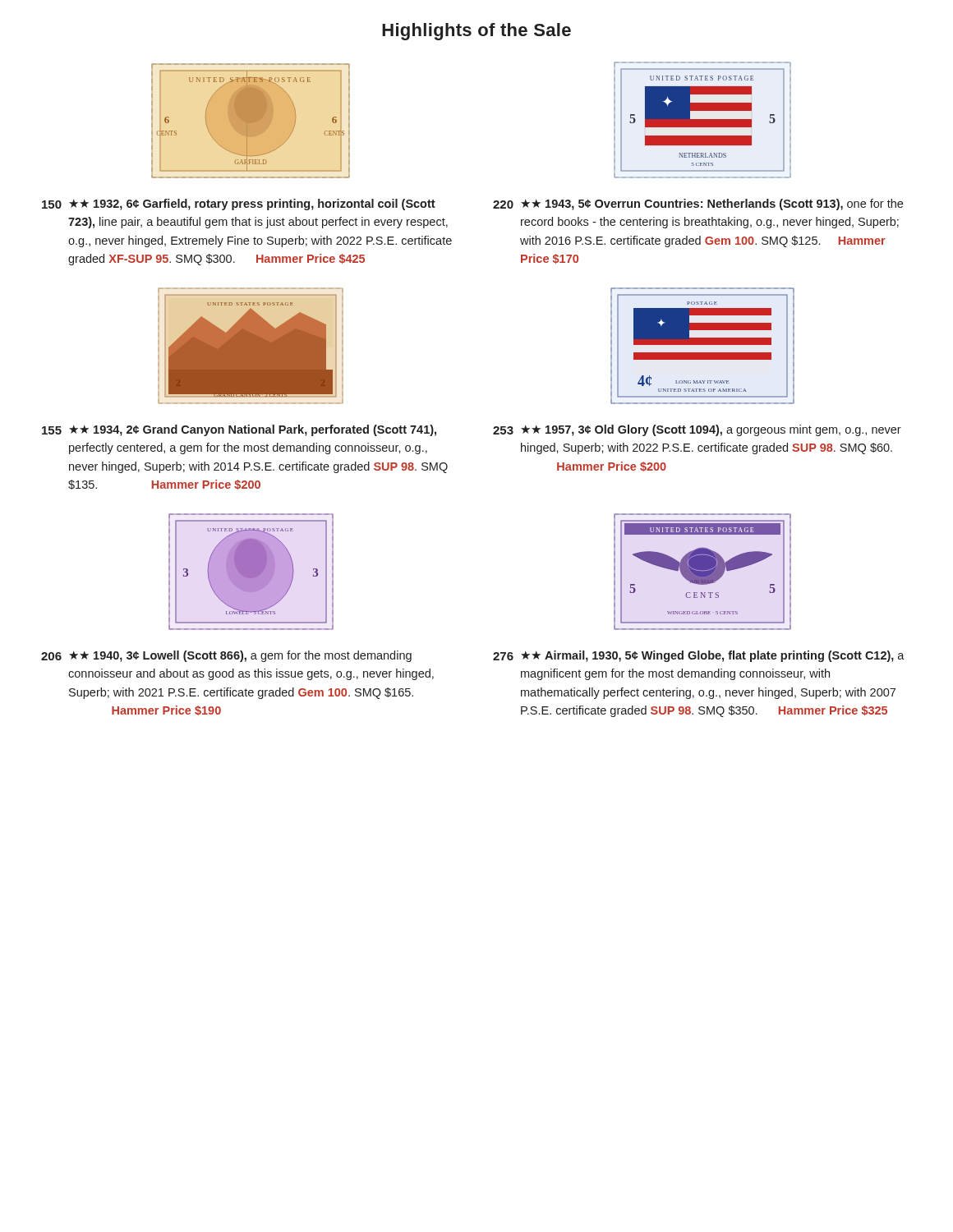Select the region starting "220 ★★ 1943, 5¢"
Screen dimensions: 1232x953
tap(702, 232)
